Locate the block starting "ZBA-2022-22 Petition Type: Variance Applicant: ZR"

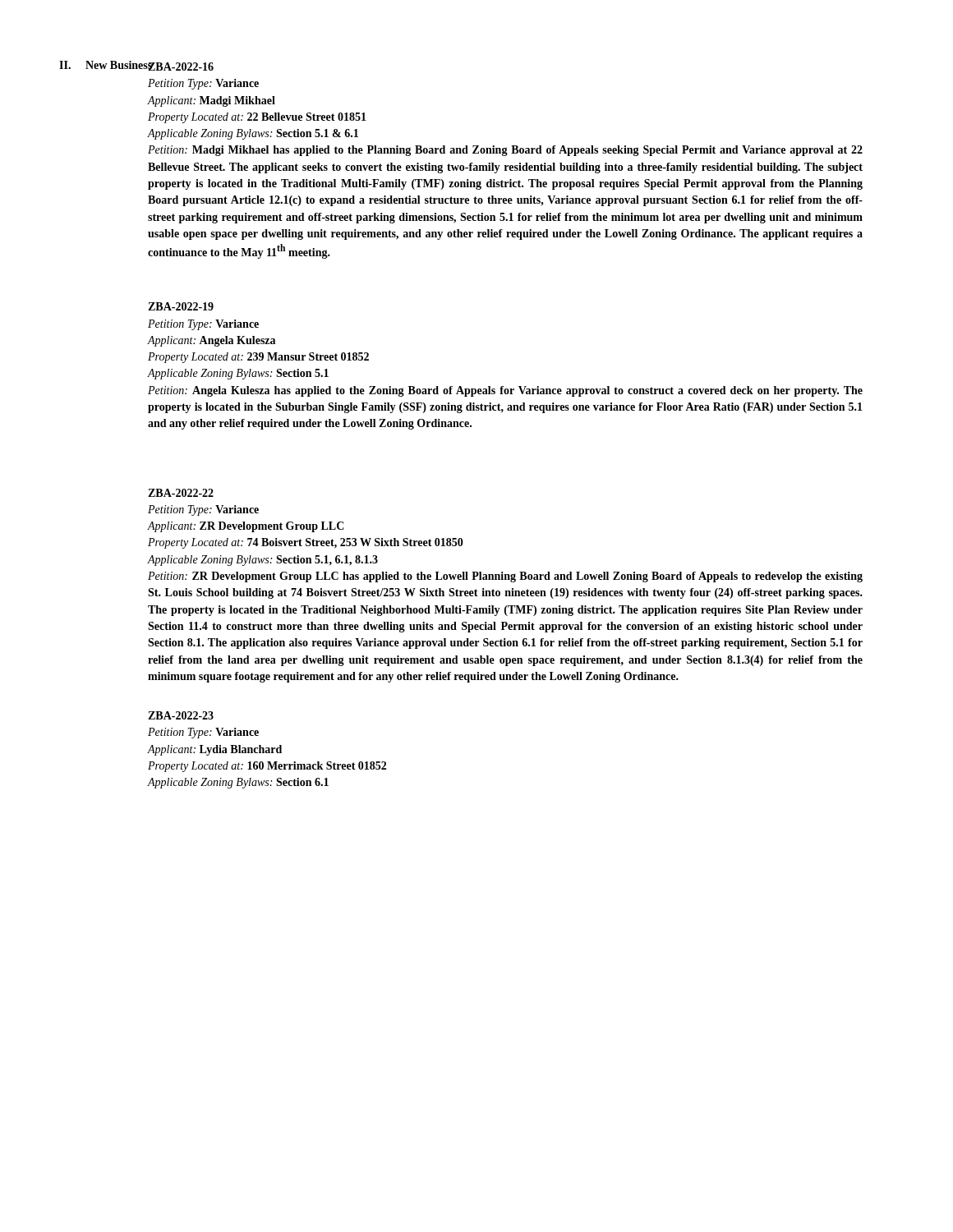point(505,585)
